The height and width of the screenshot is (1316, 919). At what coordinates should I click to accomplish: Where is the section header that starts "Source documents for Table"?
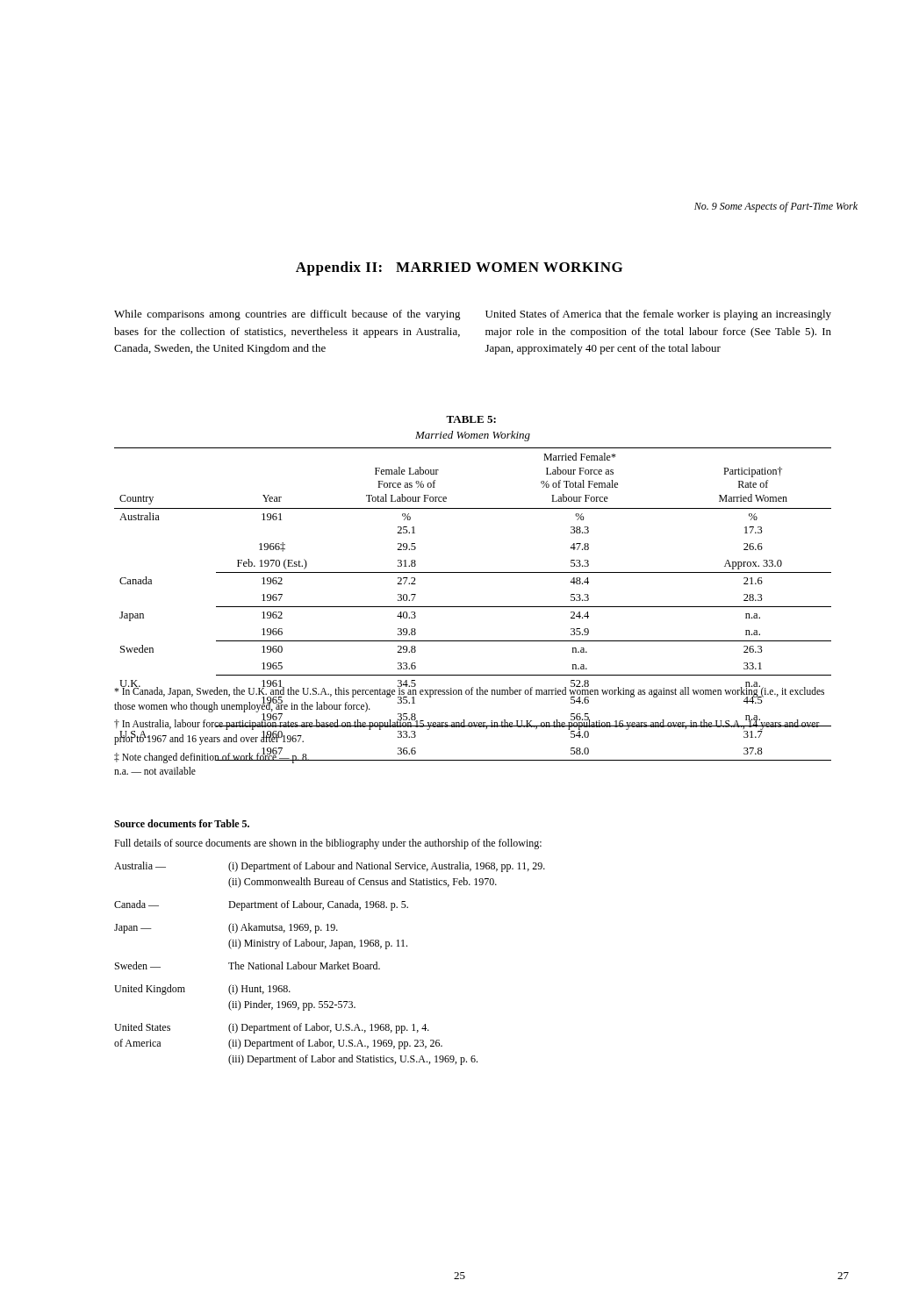[182, 824]
